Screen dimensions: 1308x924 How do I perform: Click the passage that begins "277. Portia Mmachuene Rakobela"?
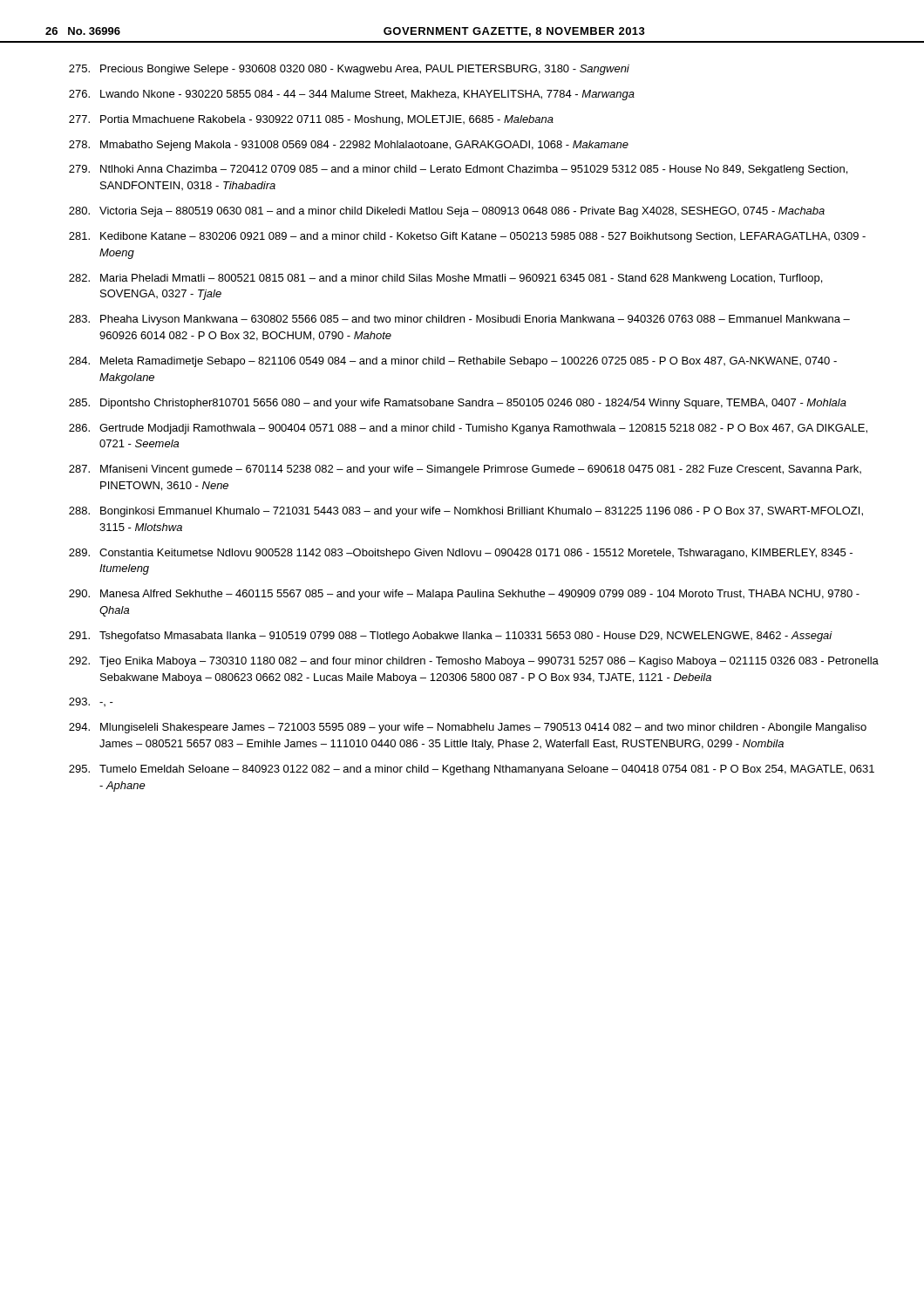[462, 120]
